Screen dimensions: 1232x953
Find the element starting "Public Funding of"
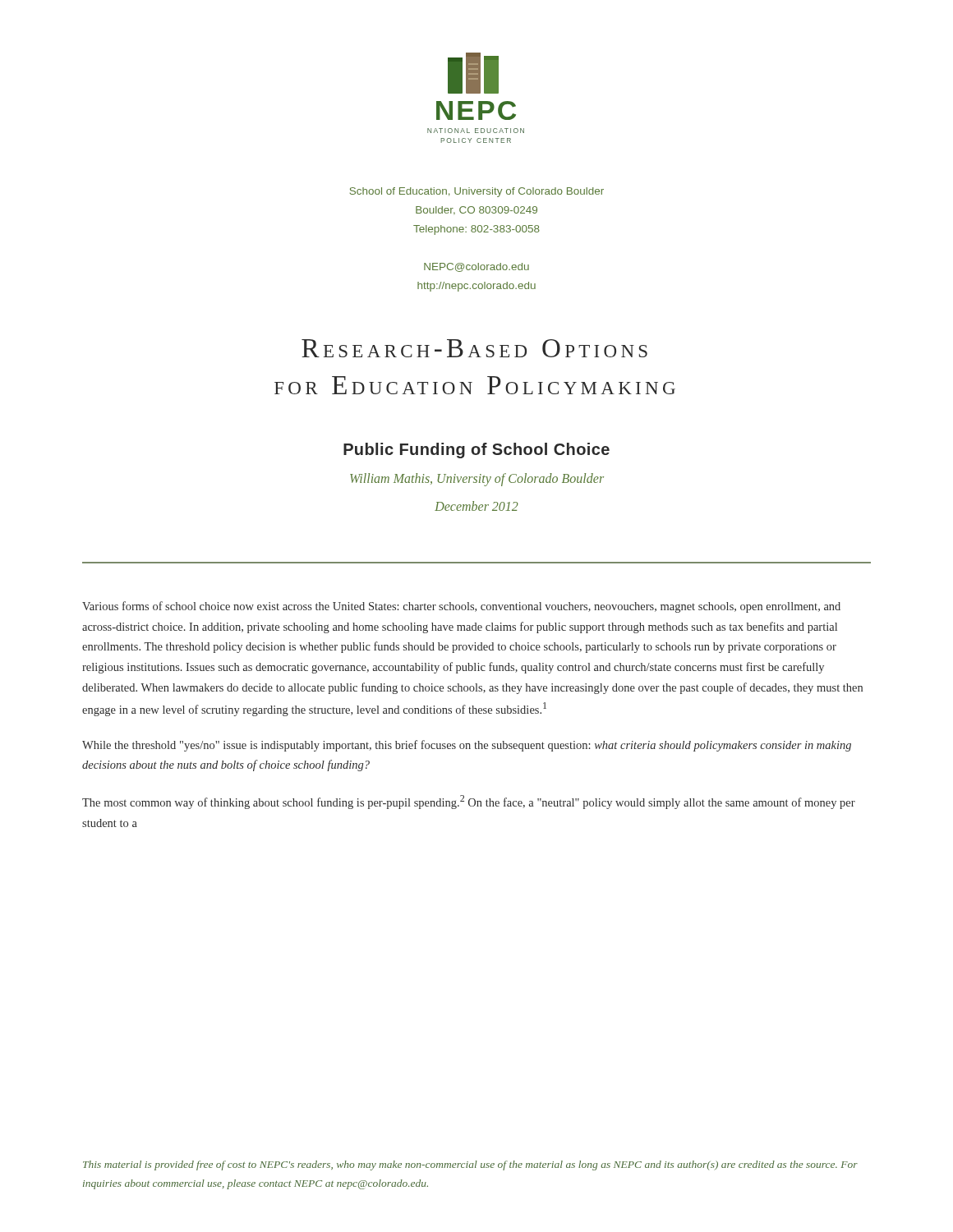[476, 450]
